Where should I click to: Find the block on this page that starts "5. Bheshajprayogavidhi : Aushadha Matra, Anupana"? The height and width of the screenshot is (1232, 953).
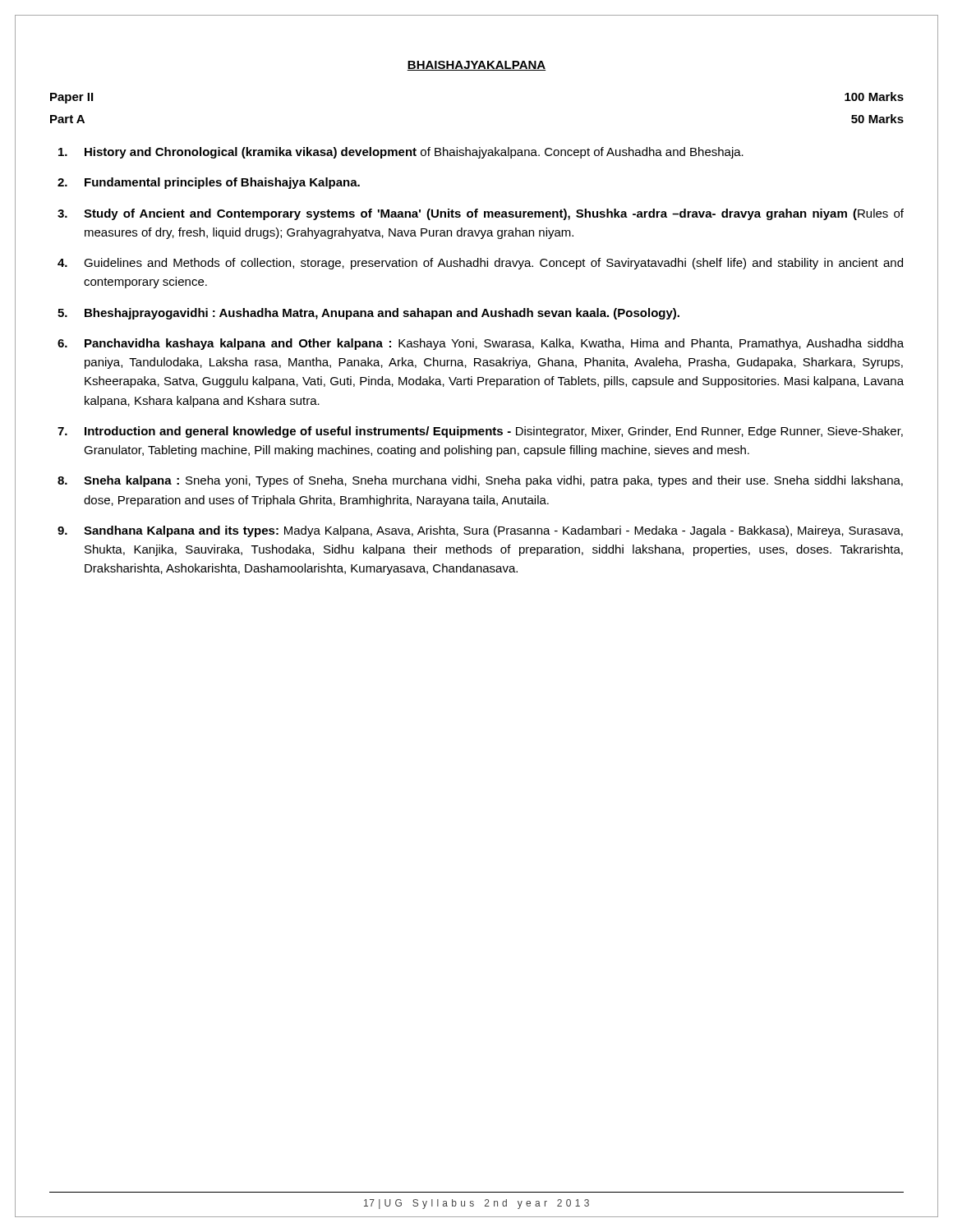click(x=481, y=312)
